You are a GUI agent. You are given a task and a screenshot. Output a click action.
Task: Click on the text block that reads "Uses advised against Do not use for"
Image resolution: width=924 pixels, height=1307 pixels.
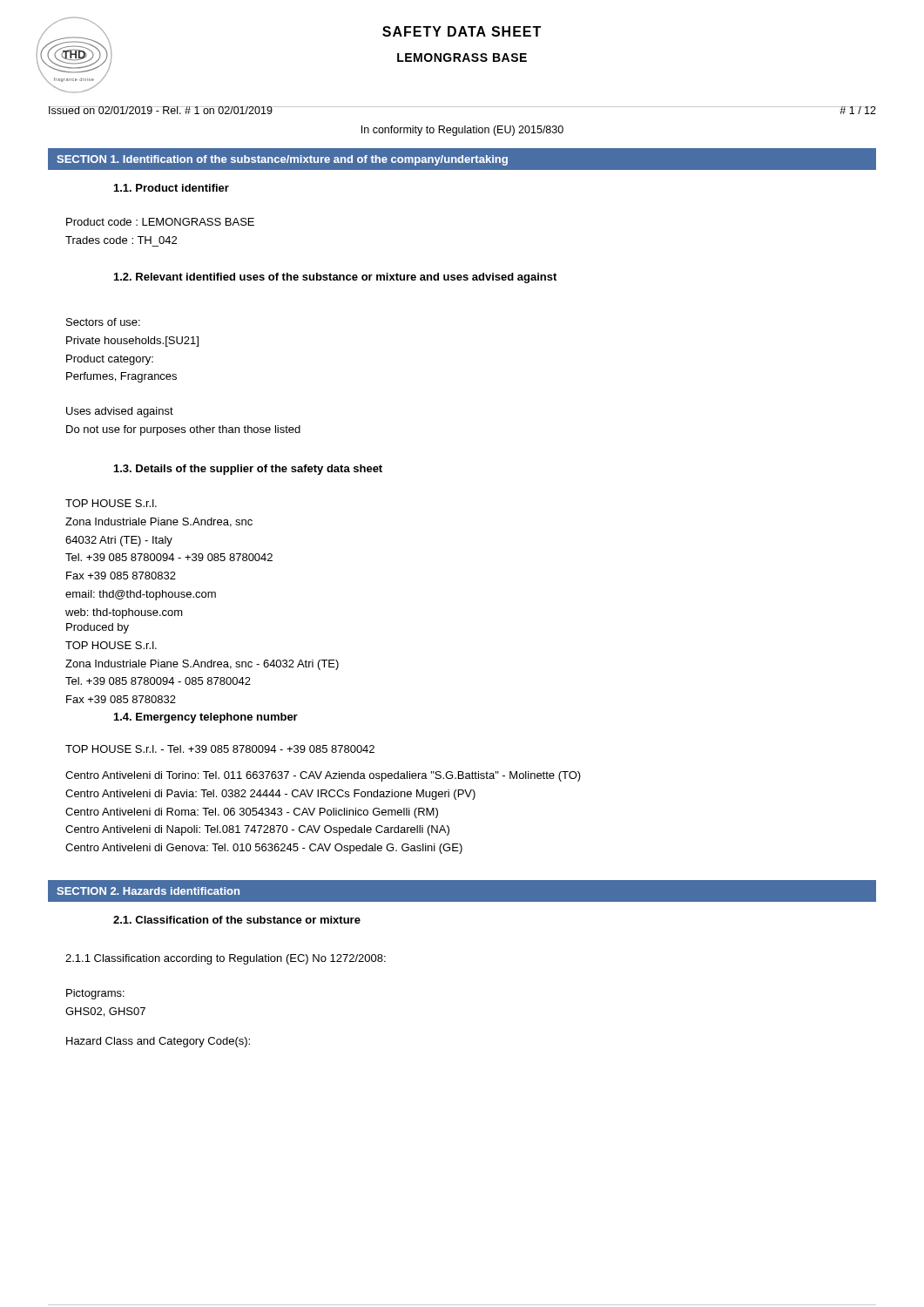(183, 420)
